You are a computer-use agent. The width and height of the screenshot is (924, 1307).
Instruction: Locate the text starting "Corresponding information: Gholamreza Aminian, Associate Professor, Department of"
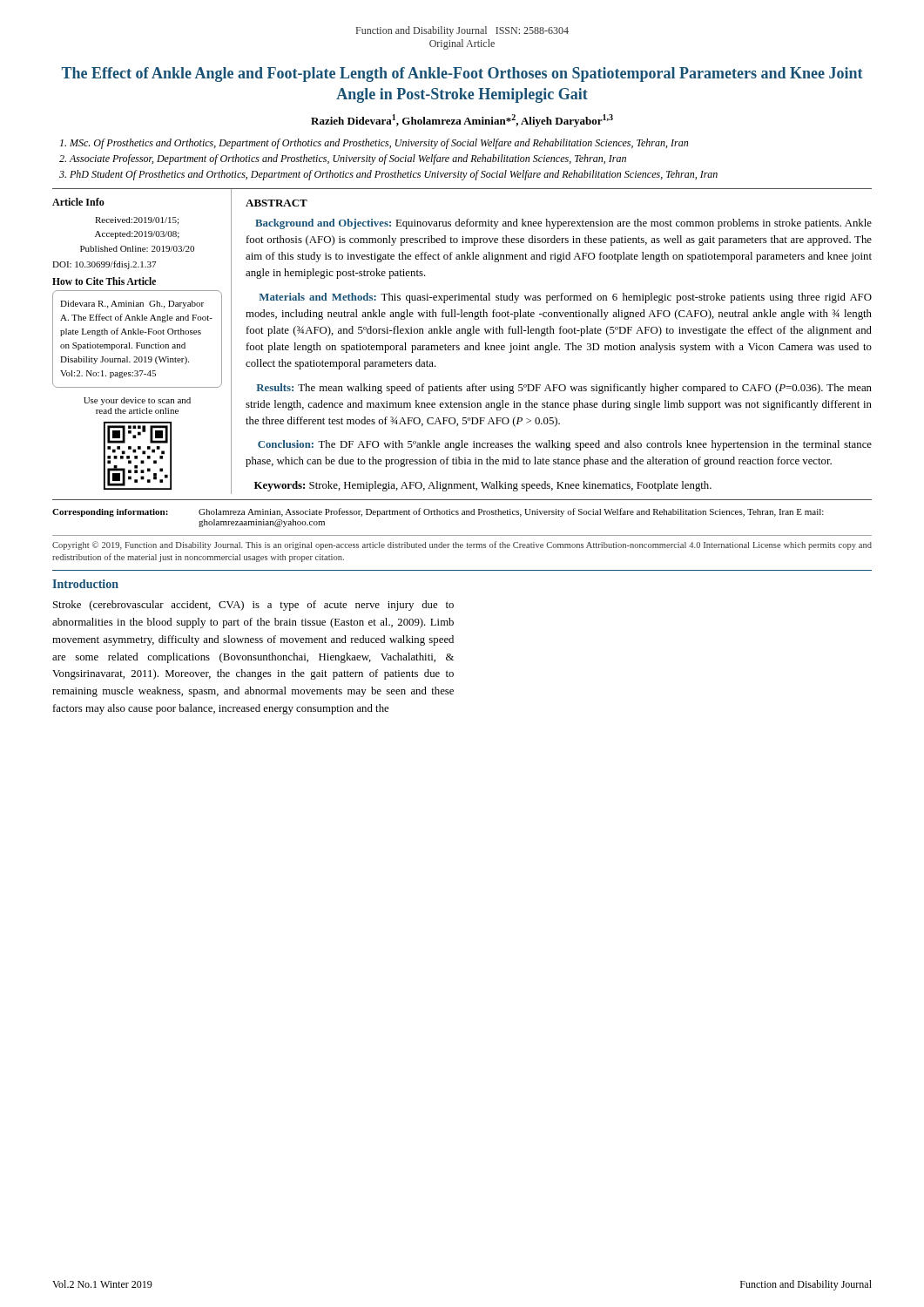point(462,517)
